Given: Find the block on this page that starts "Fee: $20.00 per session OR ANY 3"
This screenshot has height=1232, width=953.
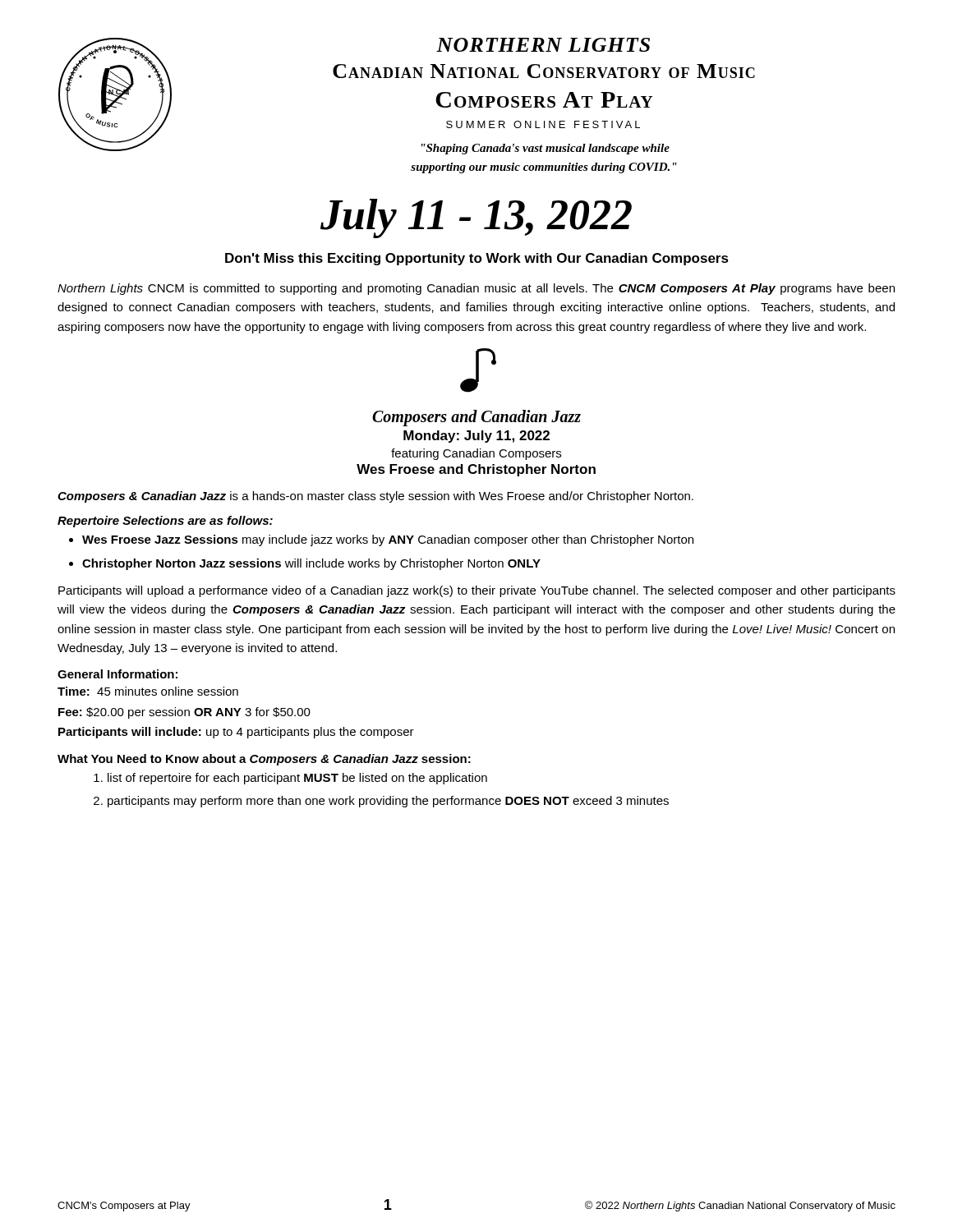Looking at the screenshot, I should click(x=184, y=711).
